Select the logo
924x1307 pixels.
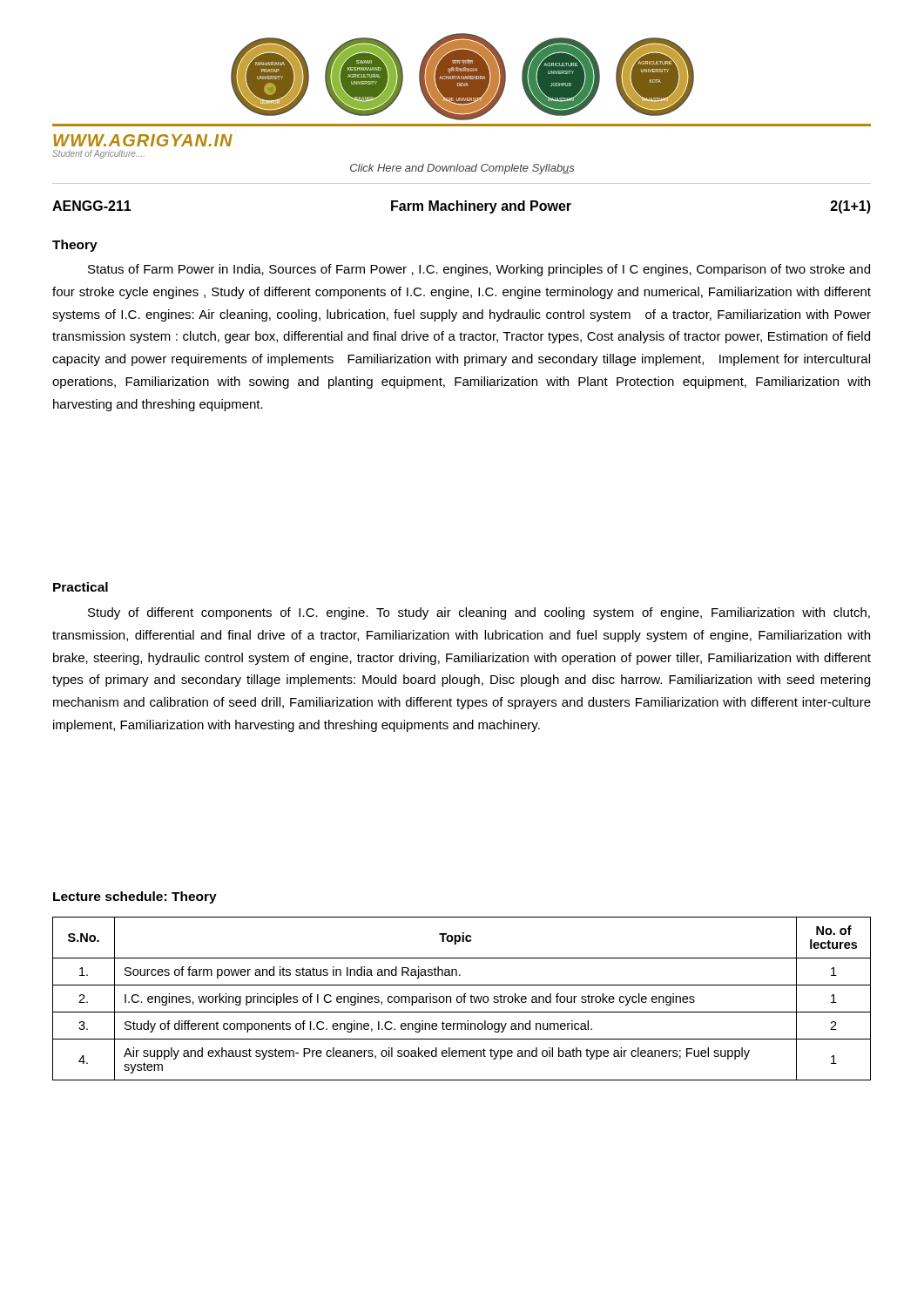(462, 77)
